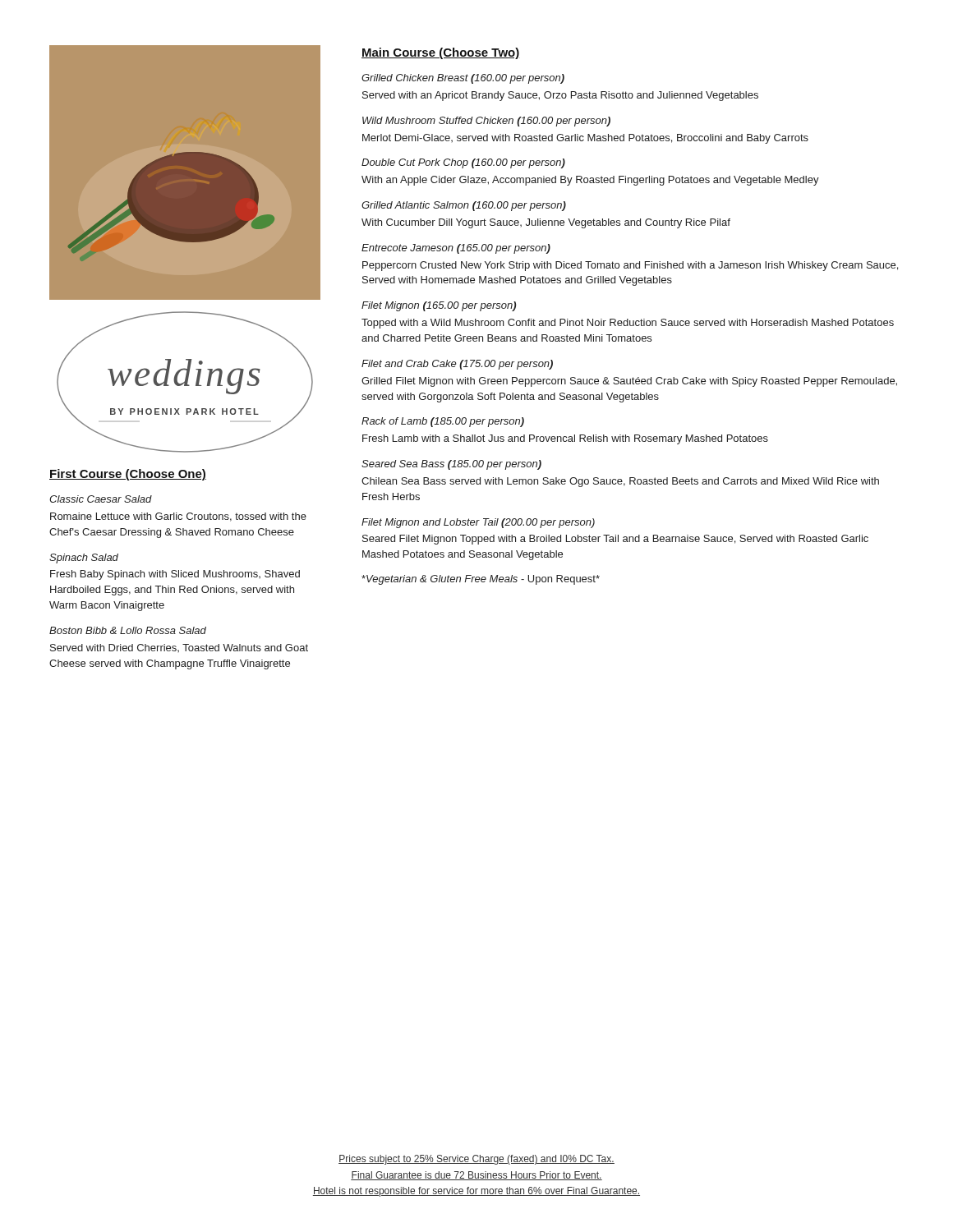Select the text starting "Grilled Atlantic Salmon (160.00 per person) With Cucumber"
This screenshot has height=1232, width=953.
[633, 213]
